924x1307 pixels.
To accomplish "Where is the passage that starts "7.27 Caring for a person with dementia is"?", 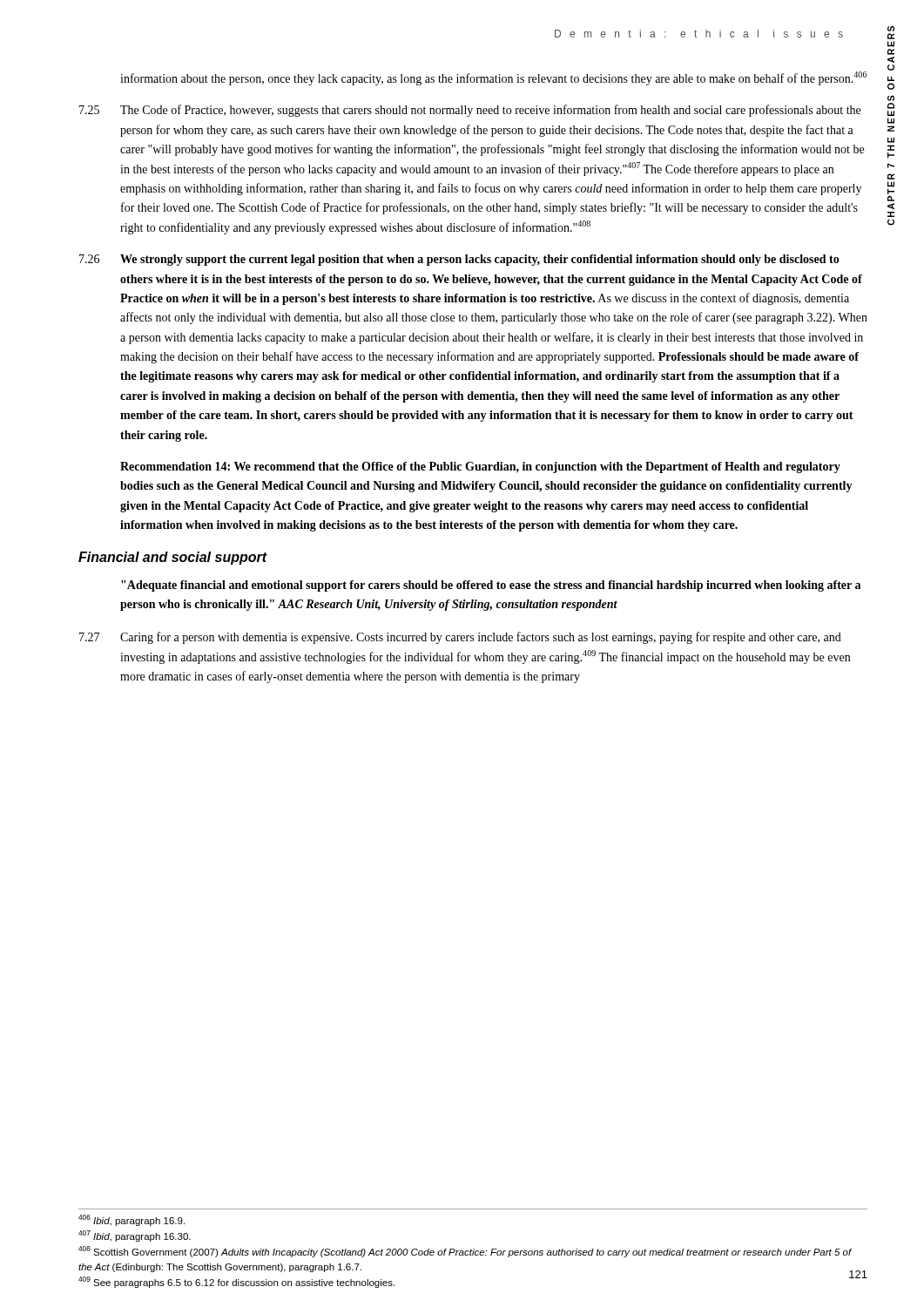I will point(473,658).
